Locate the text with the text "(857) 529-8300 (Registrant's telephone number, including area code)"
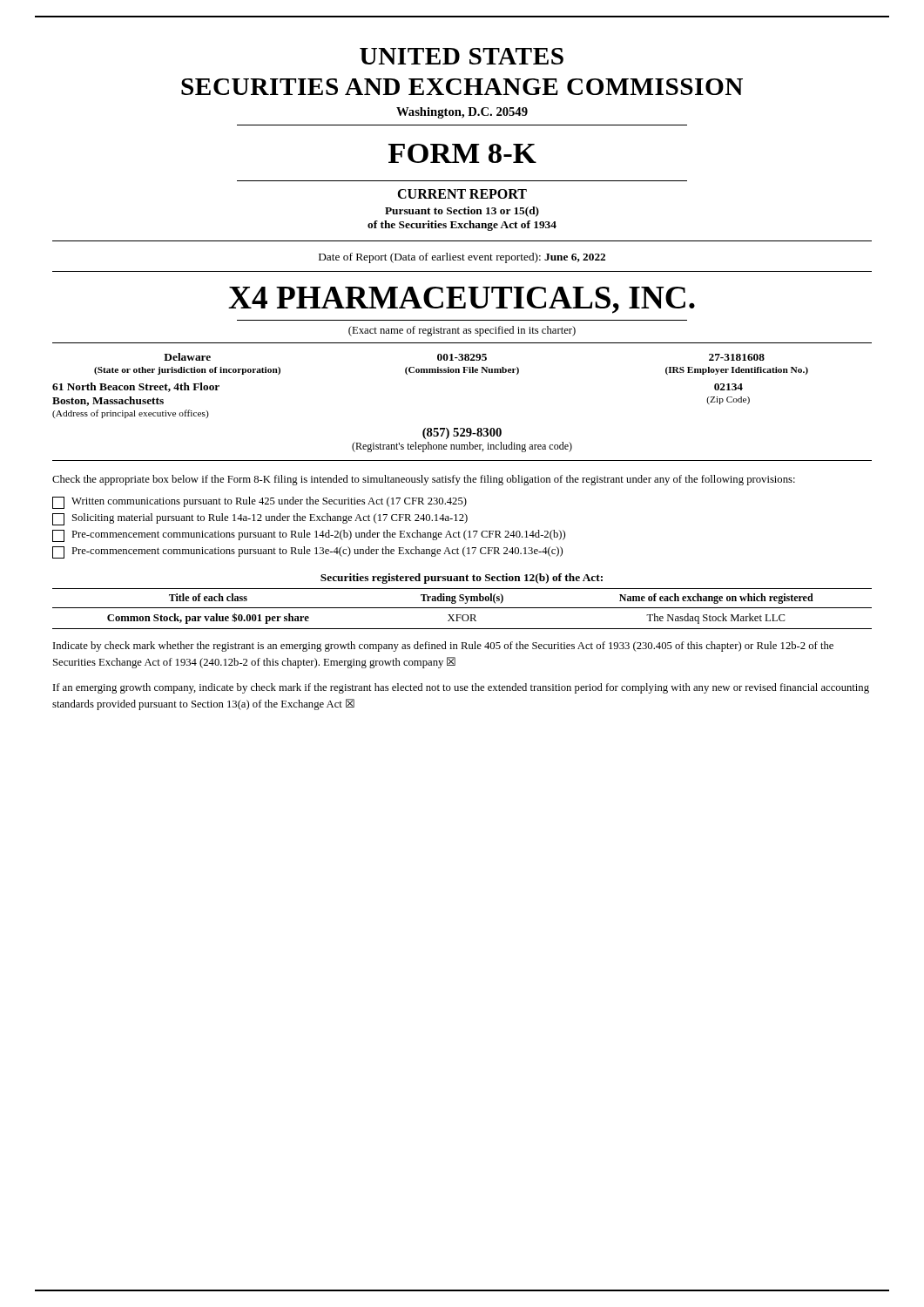This screenshot has width=924, height=1307. (x=462, y=439)
